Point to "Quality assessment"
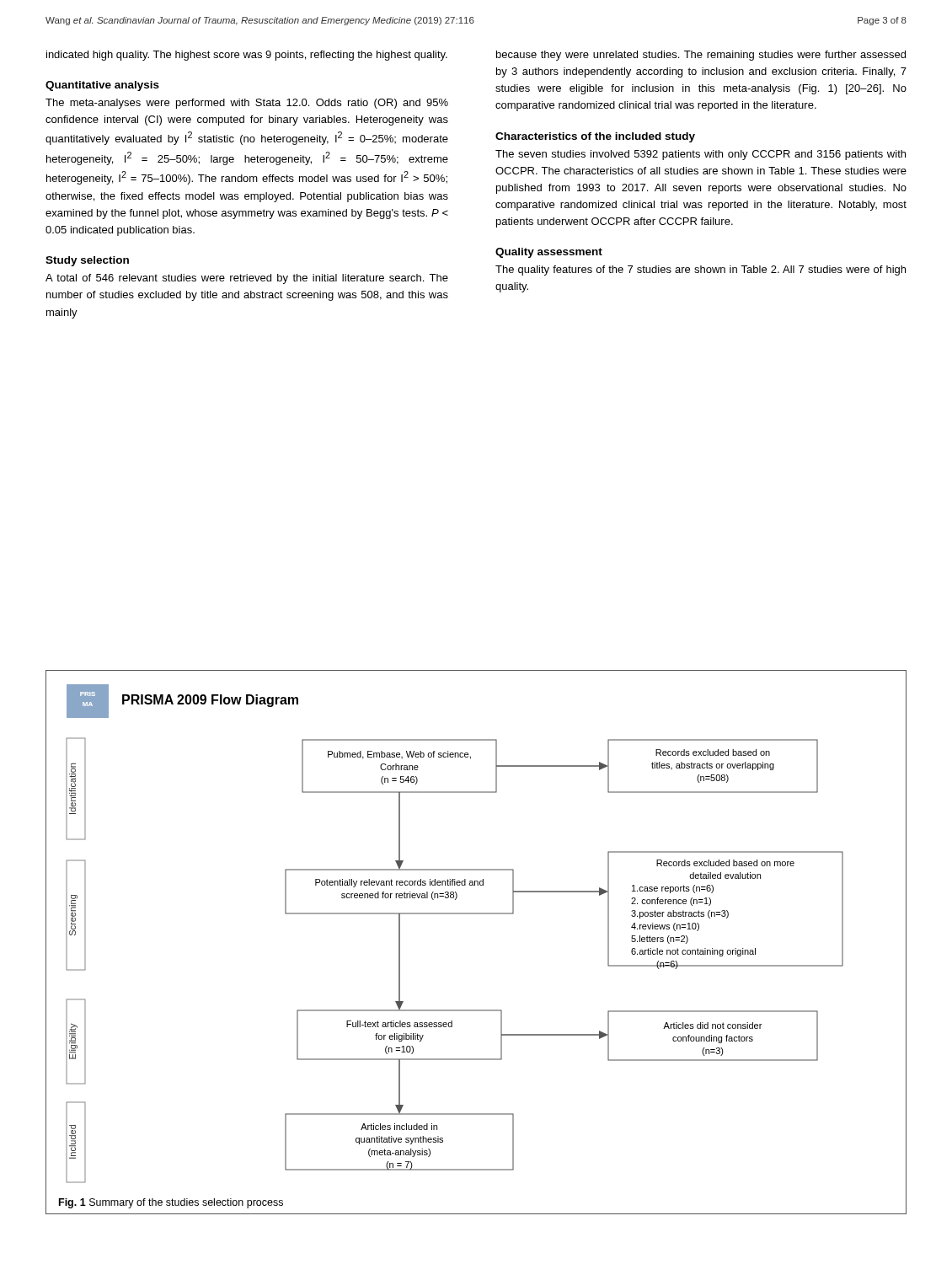This screenshot has width=952, height=1264. [x=549, y=252]
